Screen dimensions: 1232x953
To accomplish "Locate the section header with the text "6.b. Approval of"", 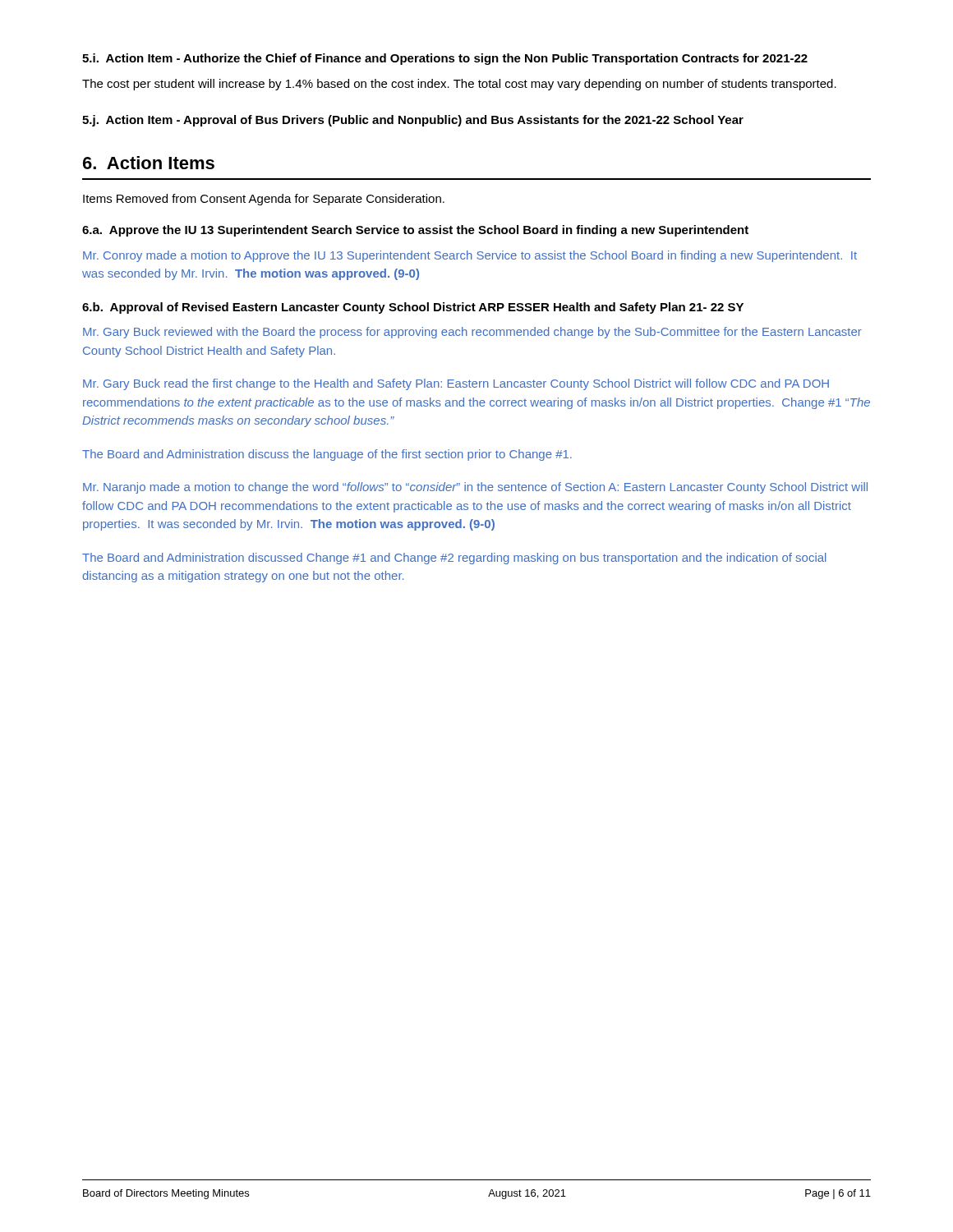I will click(x=413, y=306).
